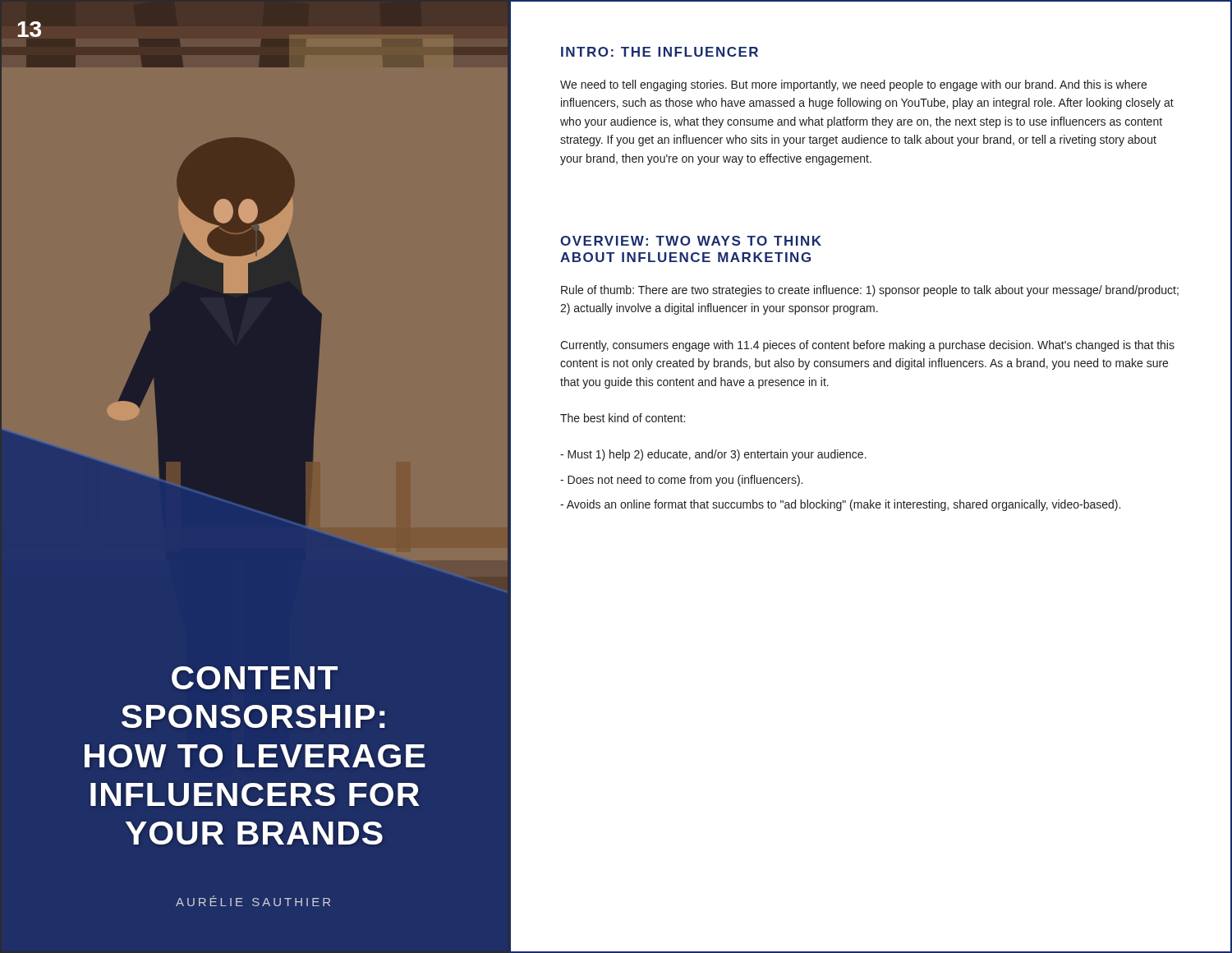Navigate to the text block starting "Avoids an online"
This screenshot has height=953, width=1232.
pos(841,505)
